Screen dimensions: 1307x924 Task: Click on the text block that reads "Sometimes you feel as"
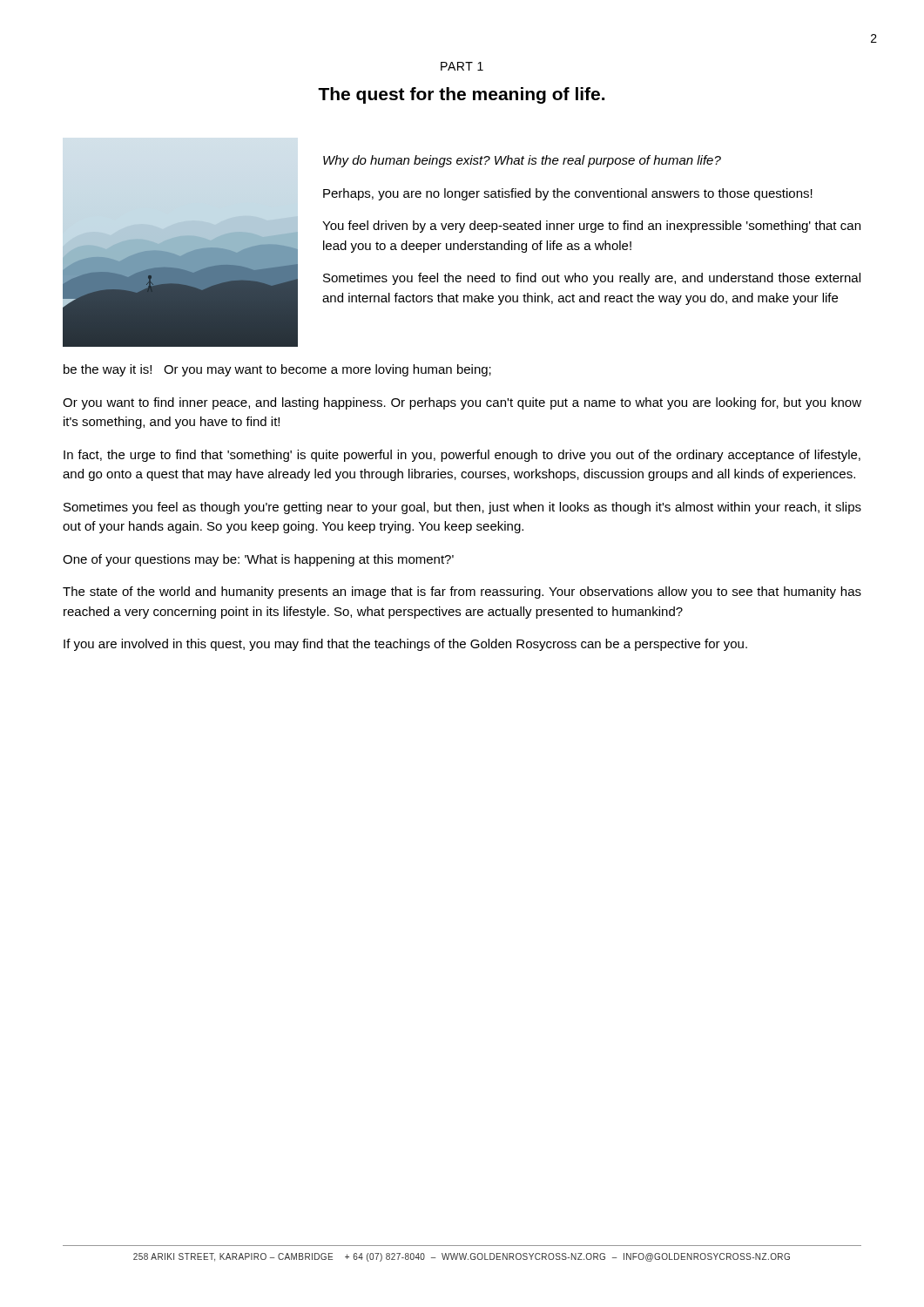[462, 516]
